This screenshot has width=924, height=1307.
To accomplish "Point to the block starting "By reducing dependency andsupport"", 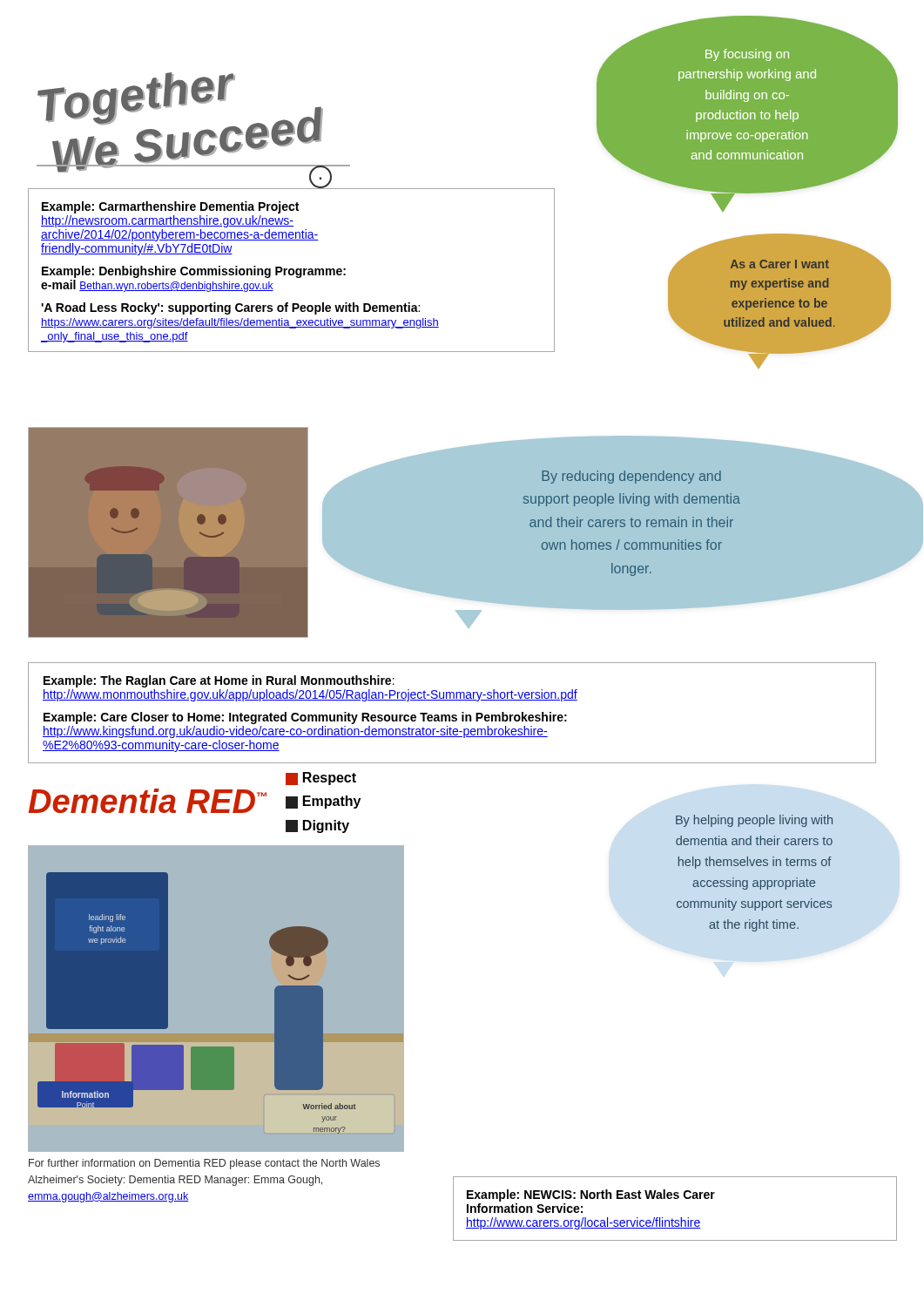I will (597, 539).
